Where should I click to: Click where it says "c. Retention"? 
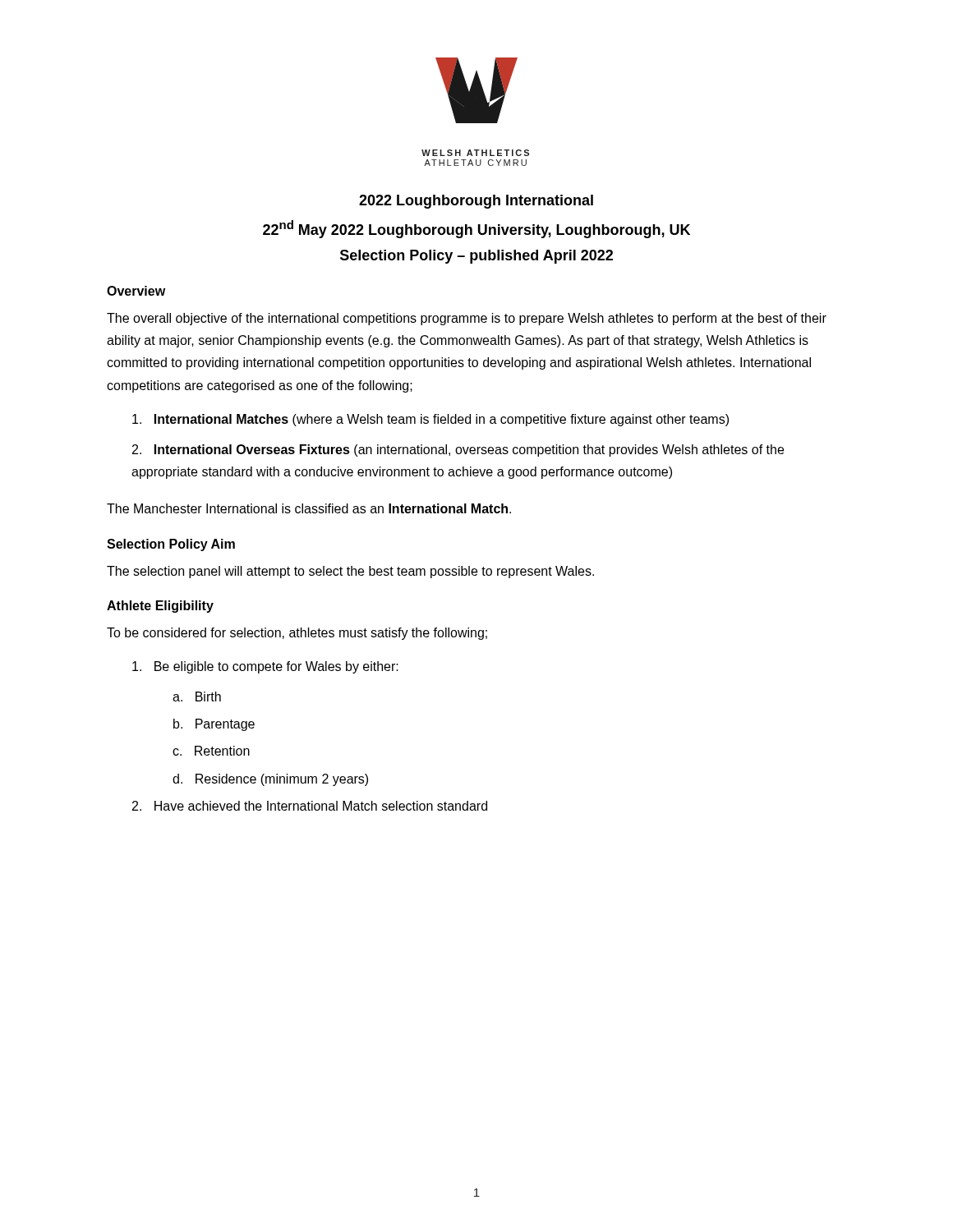coord(211,751)
